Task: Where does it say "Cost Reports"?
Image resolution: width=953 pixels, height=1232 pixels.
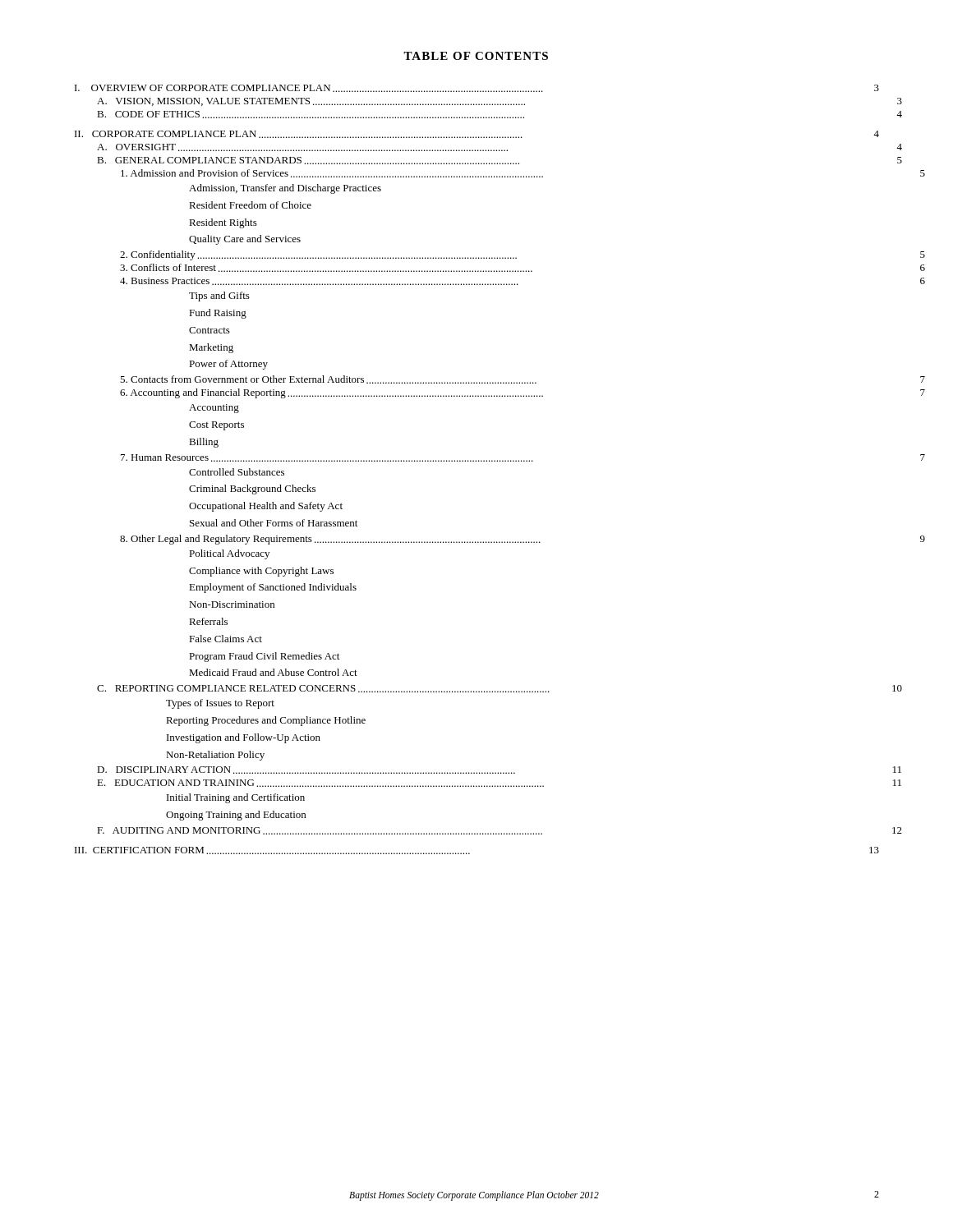Action: tap(216, 426)
